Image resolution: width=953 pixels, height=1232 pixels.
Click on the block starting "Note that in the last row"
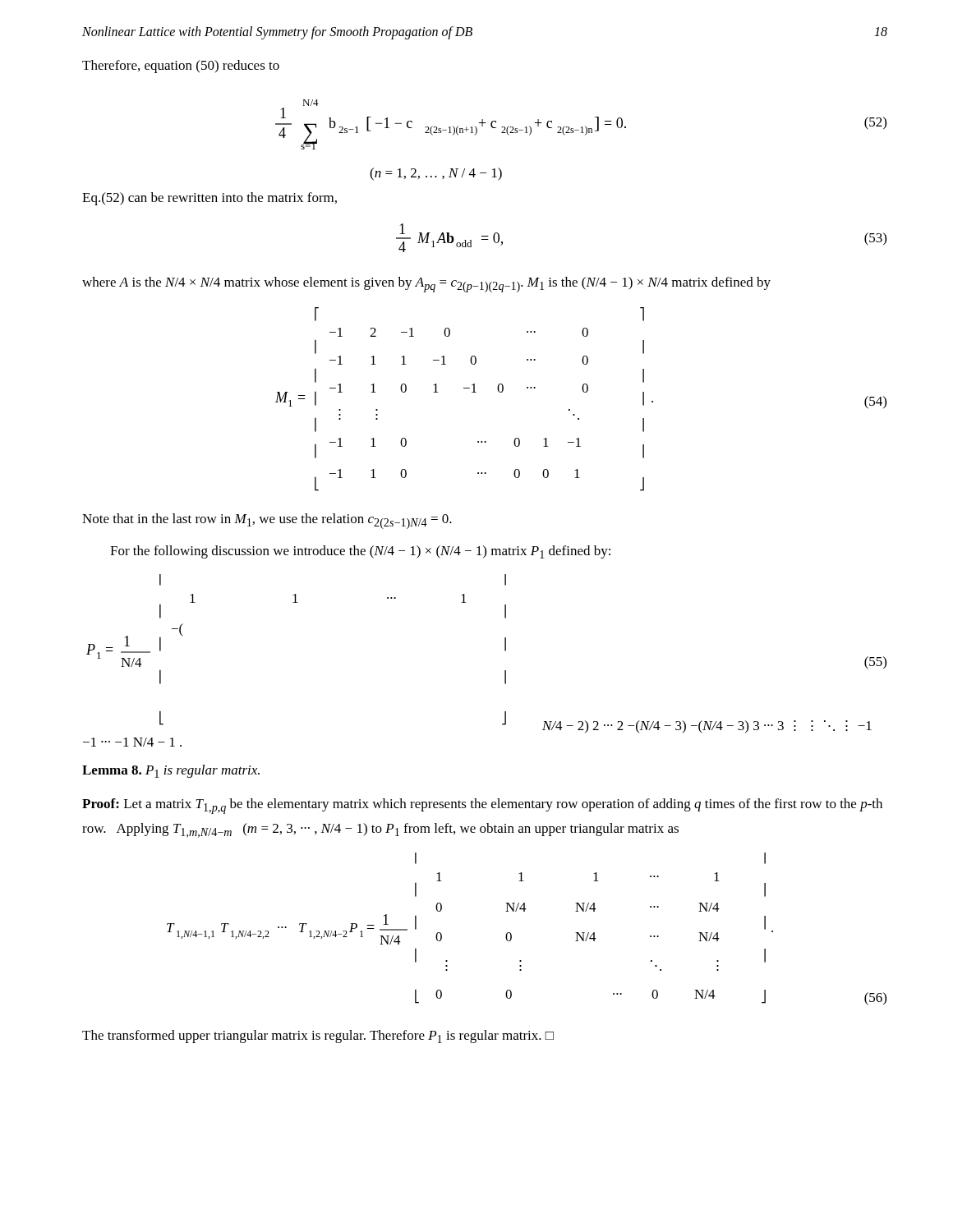click(267, 520)
